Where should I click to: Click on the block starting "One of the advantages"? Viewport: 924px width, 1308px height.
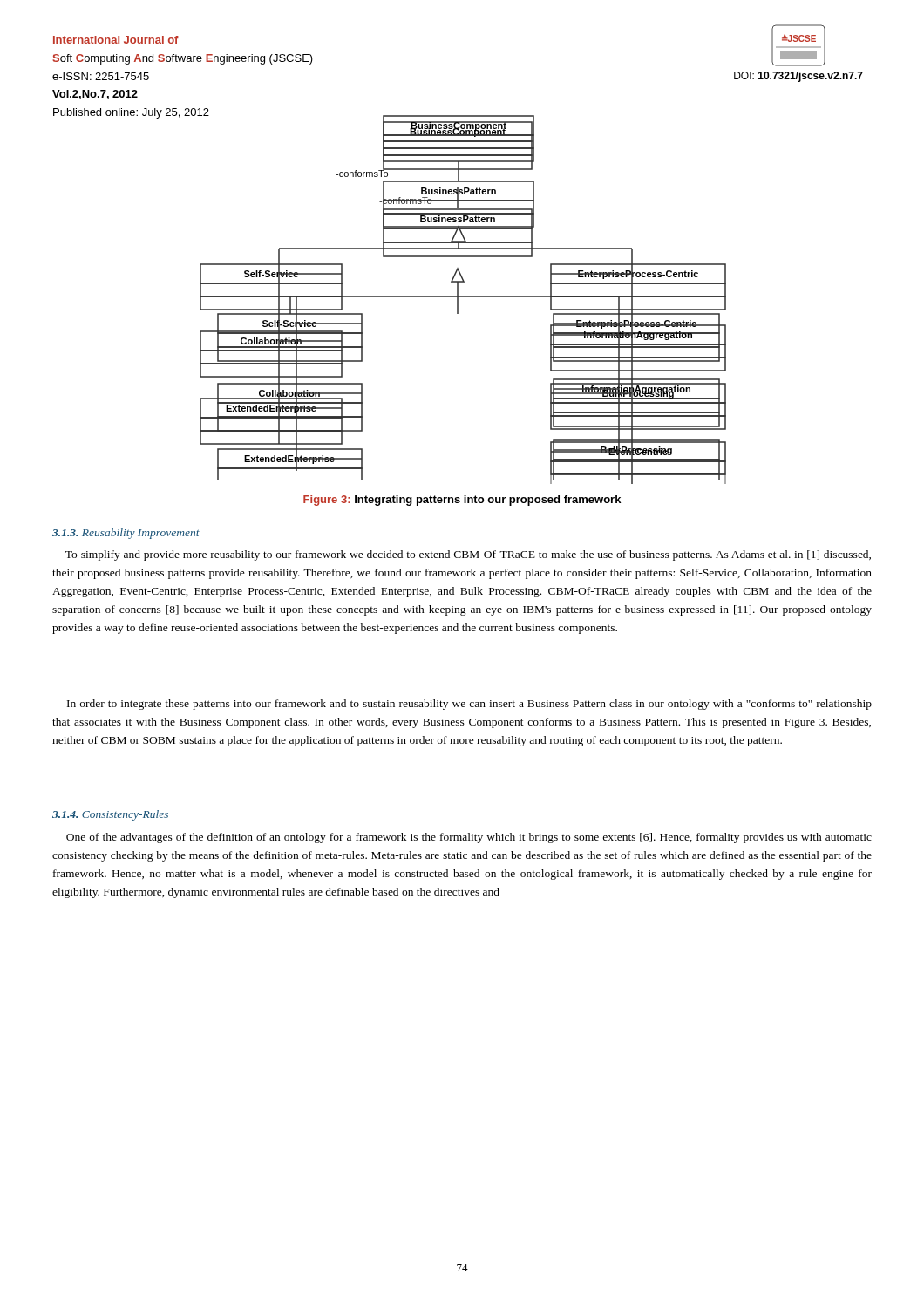click(462, 864)
